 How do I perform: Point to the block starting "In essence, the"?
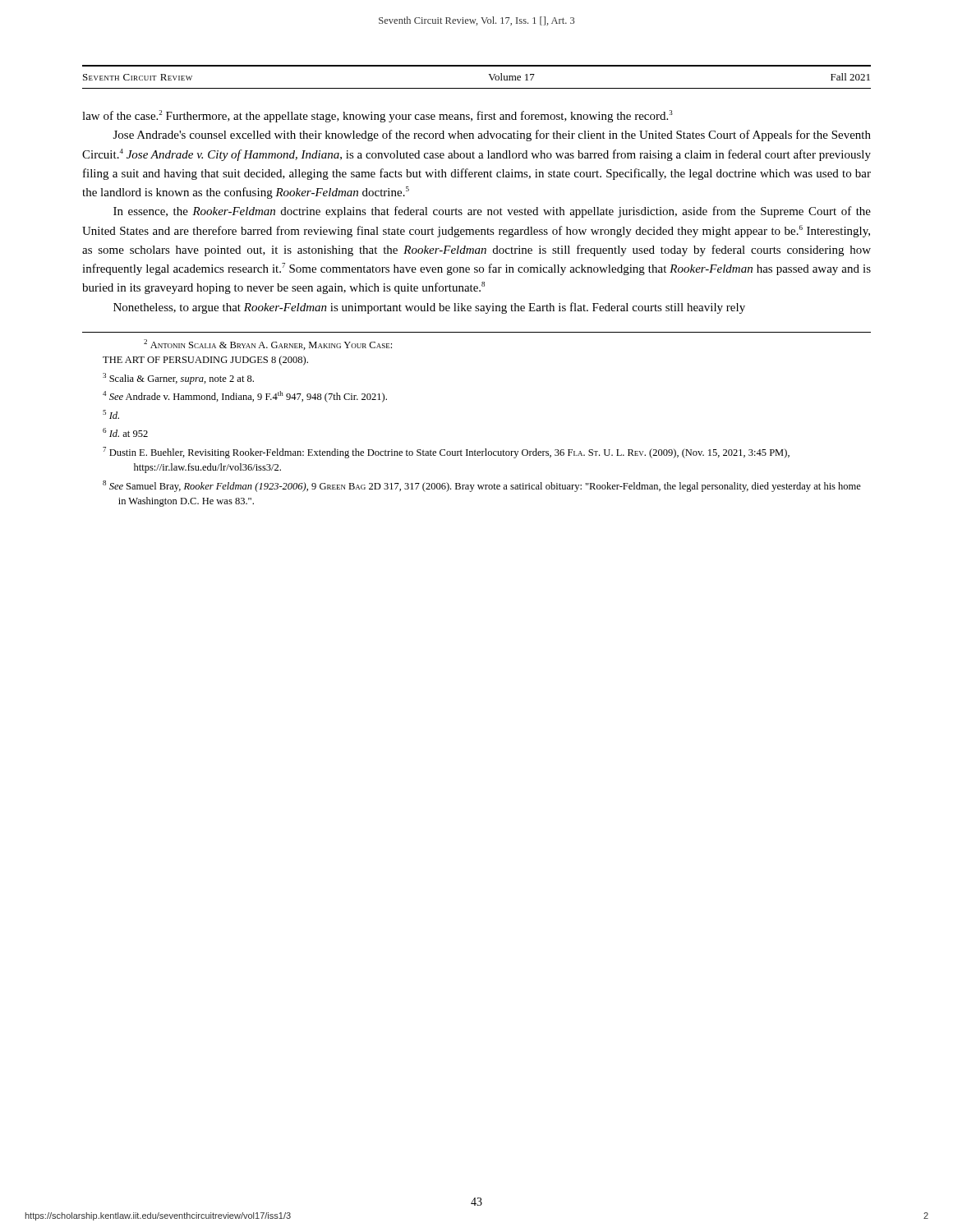476,249
